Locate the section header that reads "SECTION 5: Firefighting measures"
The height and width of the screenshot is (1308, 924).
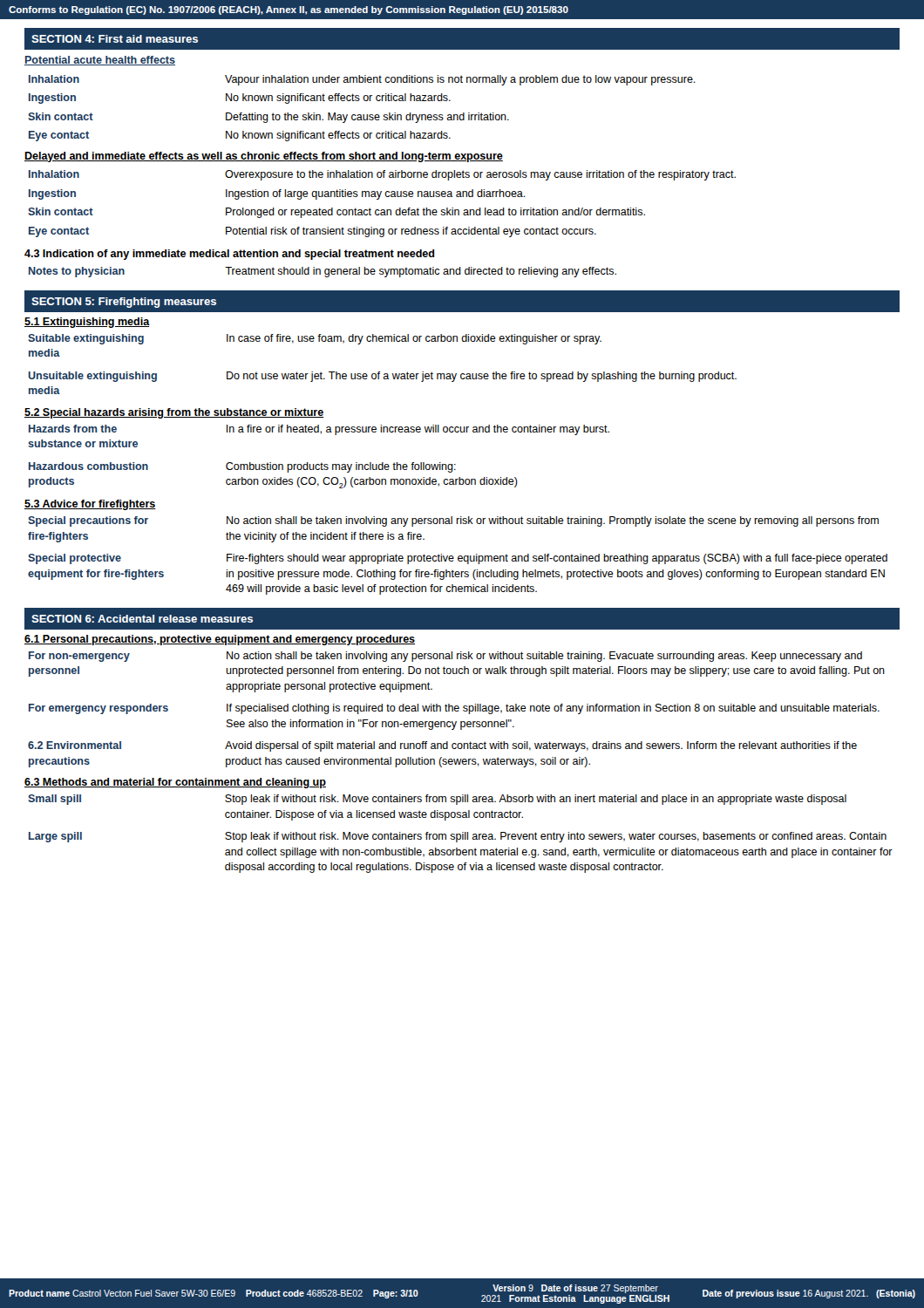pos(124,301)
